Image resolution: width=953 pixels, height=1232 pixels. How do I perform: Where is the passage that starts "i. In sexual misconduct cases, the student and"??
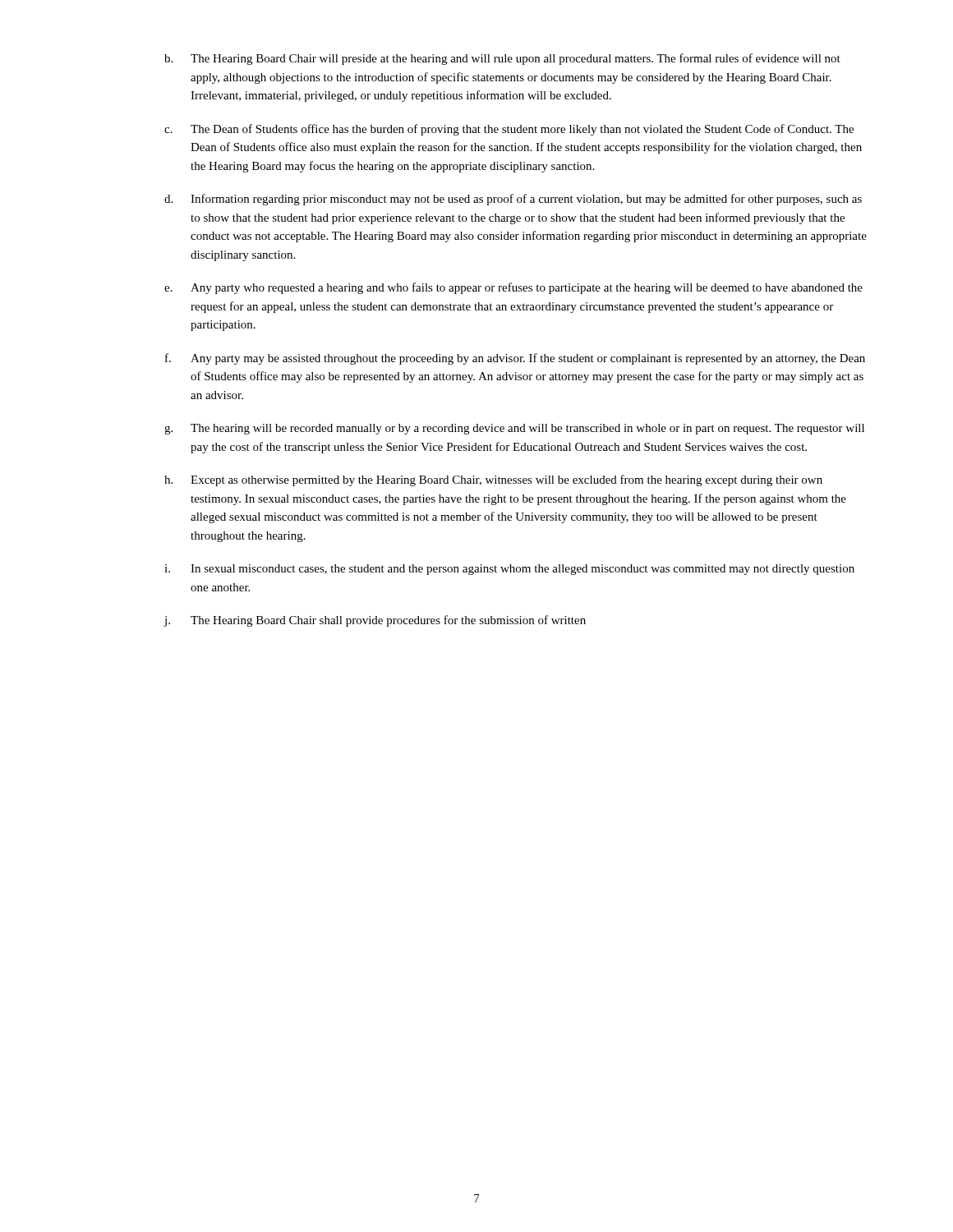click(x=518, y=578)
